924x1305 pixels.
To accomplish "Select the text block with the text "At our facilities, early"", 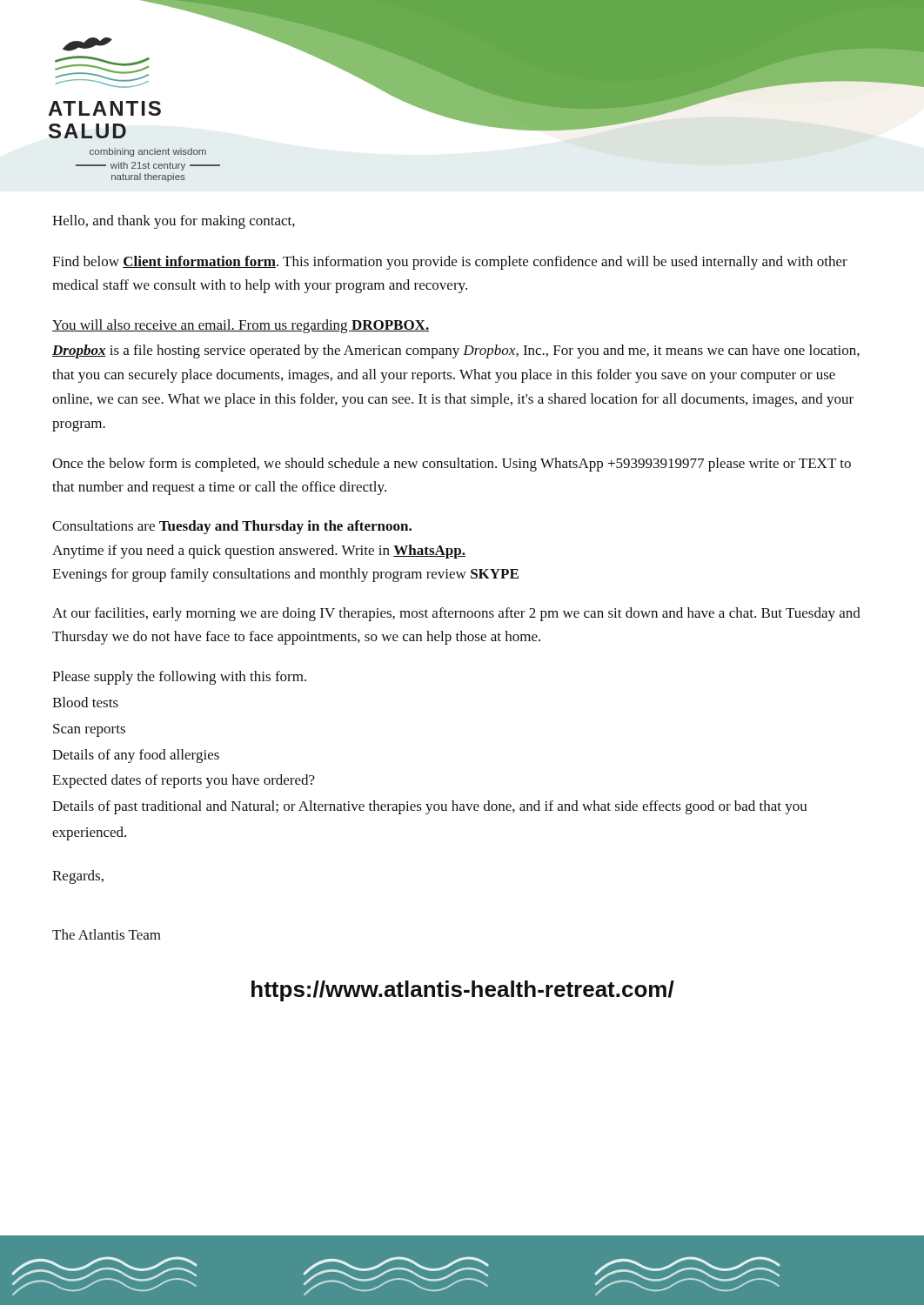I will tap(456, 625).
